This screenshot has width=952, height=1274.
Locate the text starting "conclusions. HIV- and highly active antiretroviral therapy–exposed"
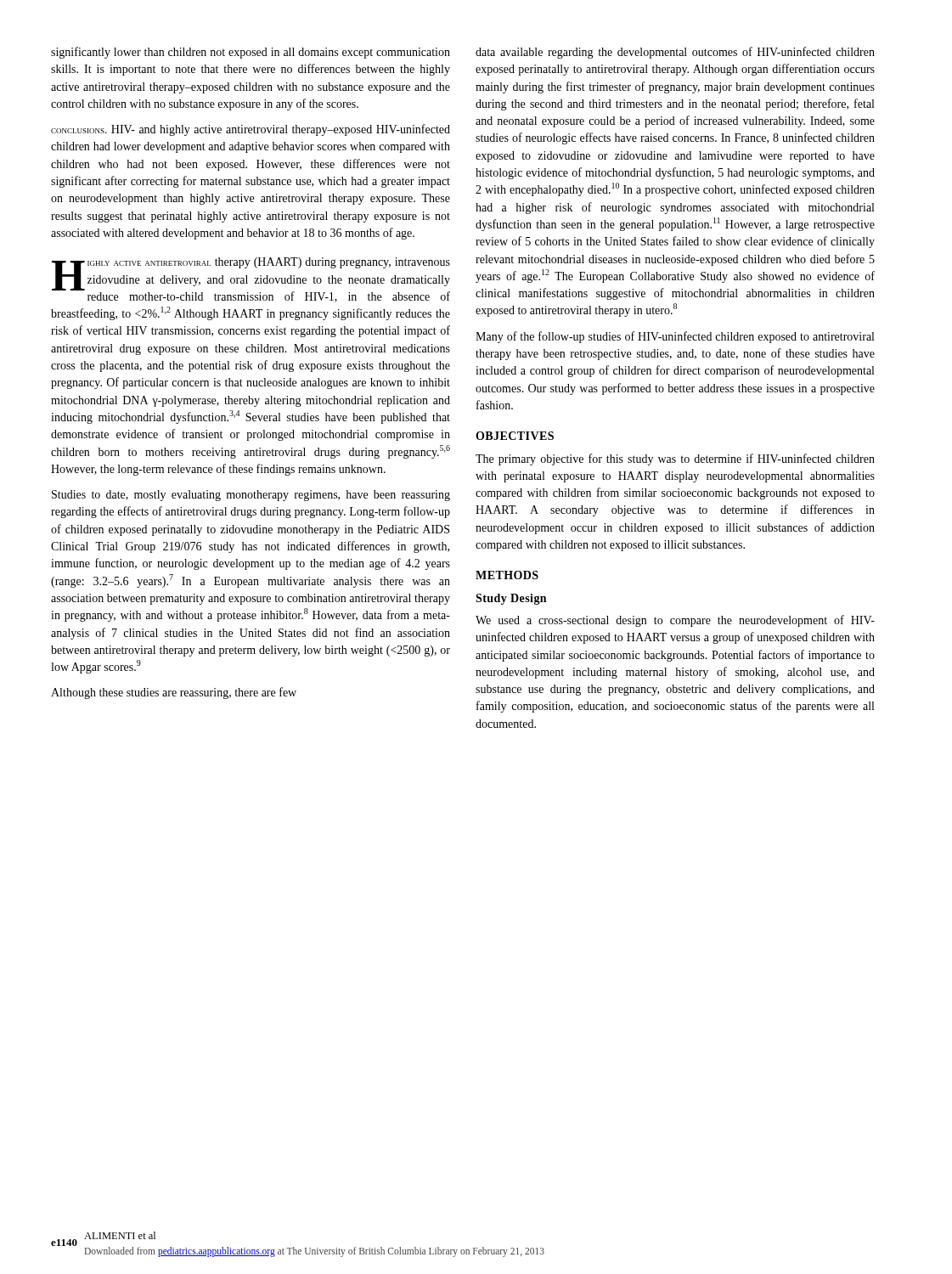251,182
